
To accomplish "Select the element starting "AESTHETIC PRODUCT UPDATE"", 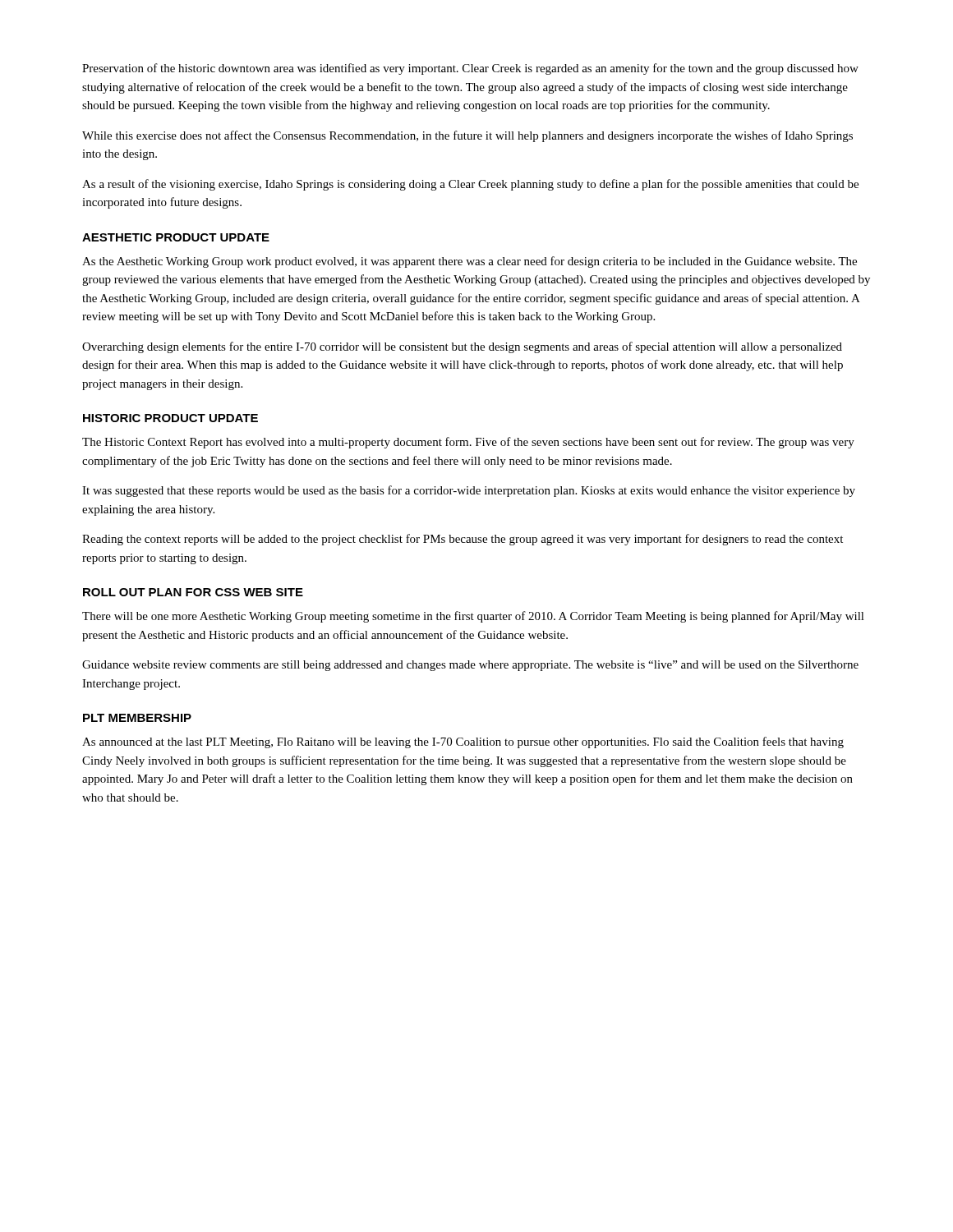I will coord(176,237).
